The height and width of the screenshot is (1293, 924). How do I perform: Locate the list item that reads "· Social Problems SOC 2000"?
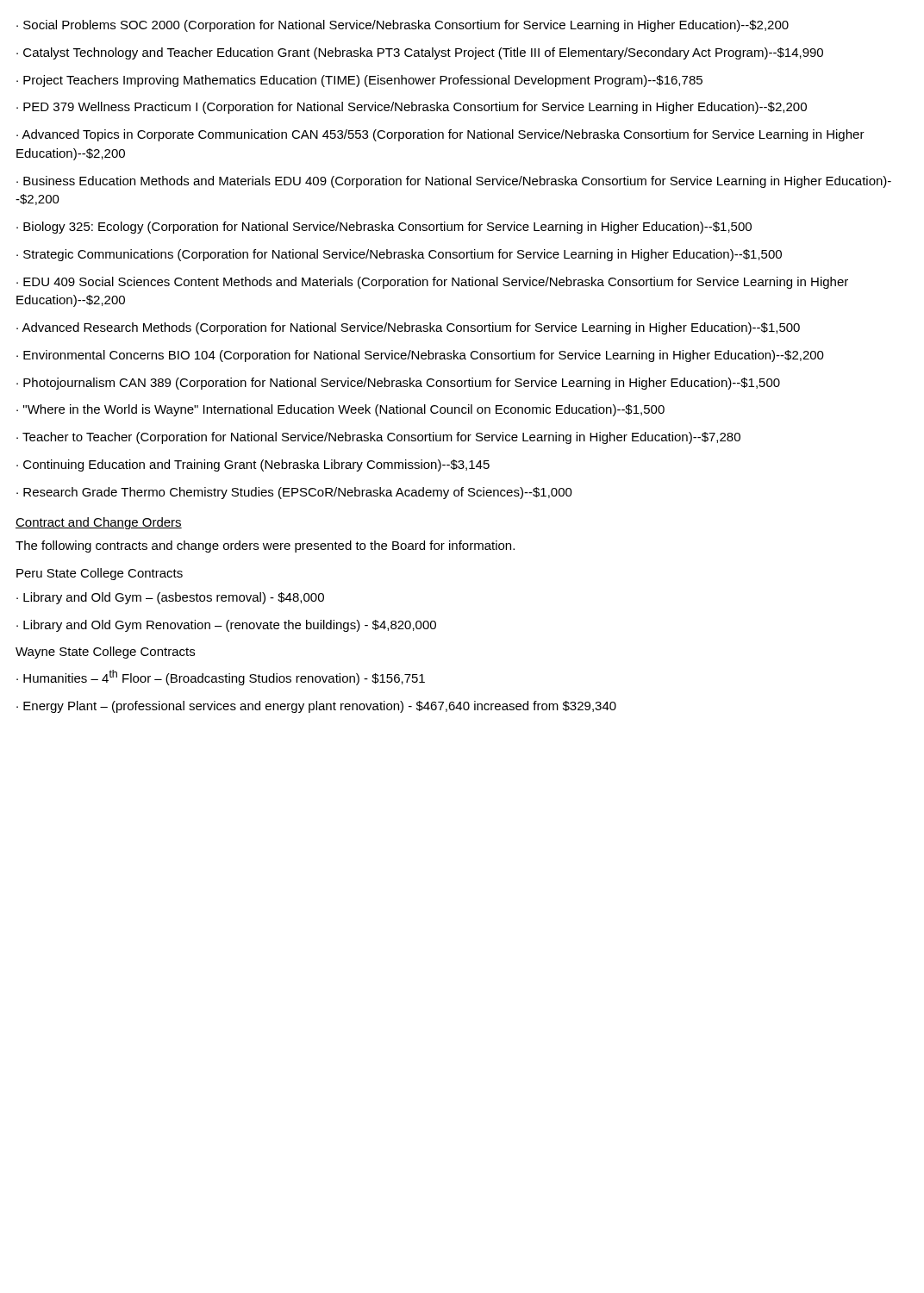(402, 25)
